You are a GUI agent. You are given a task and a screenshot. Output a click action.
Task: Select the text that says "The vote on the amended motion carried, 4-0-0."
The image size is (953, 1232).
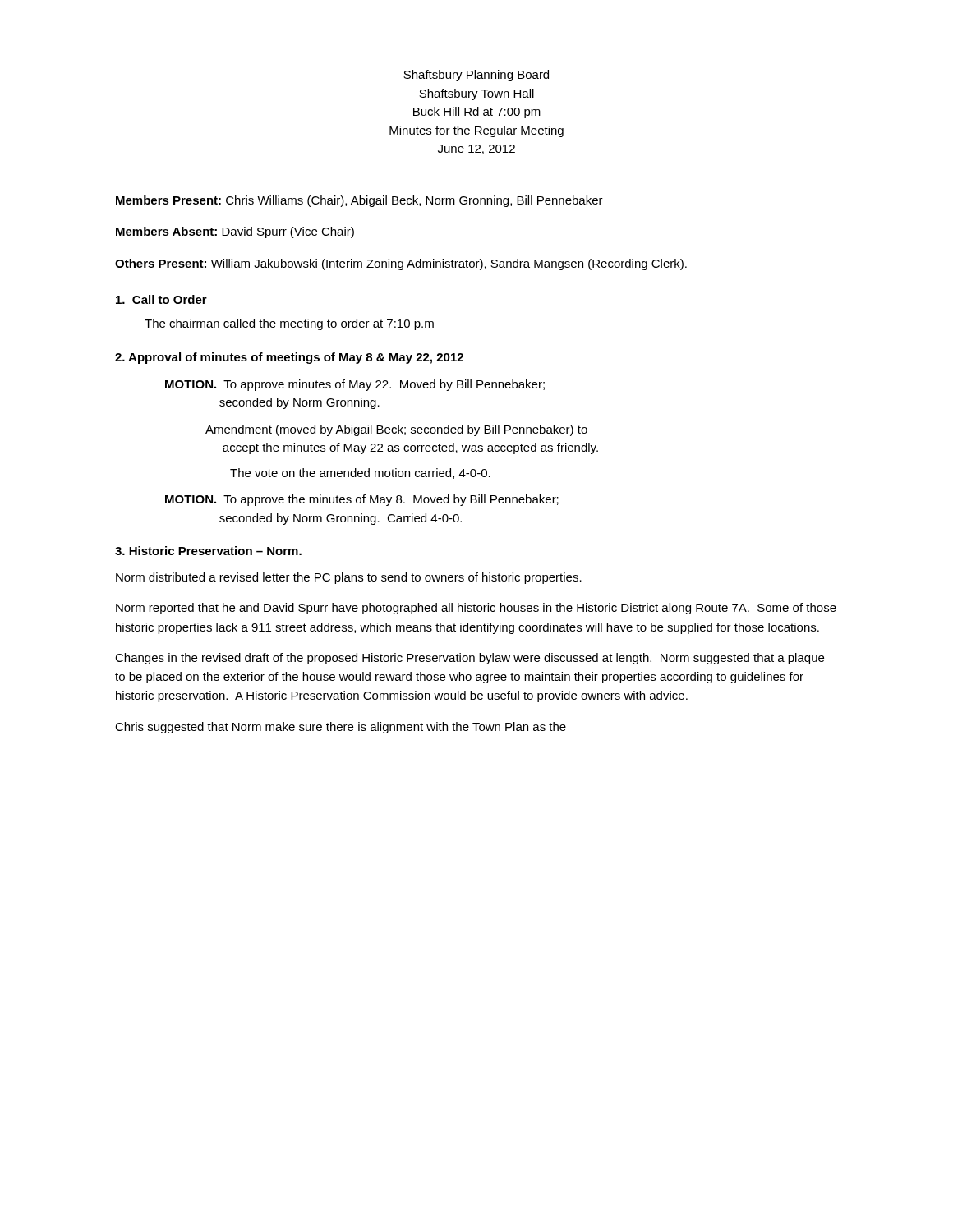point(361,472)
